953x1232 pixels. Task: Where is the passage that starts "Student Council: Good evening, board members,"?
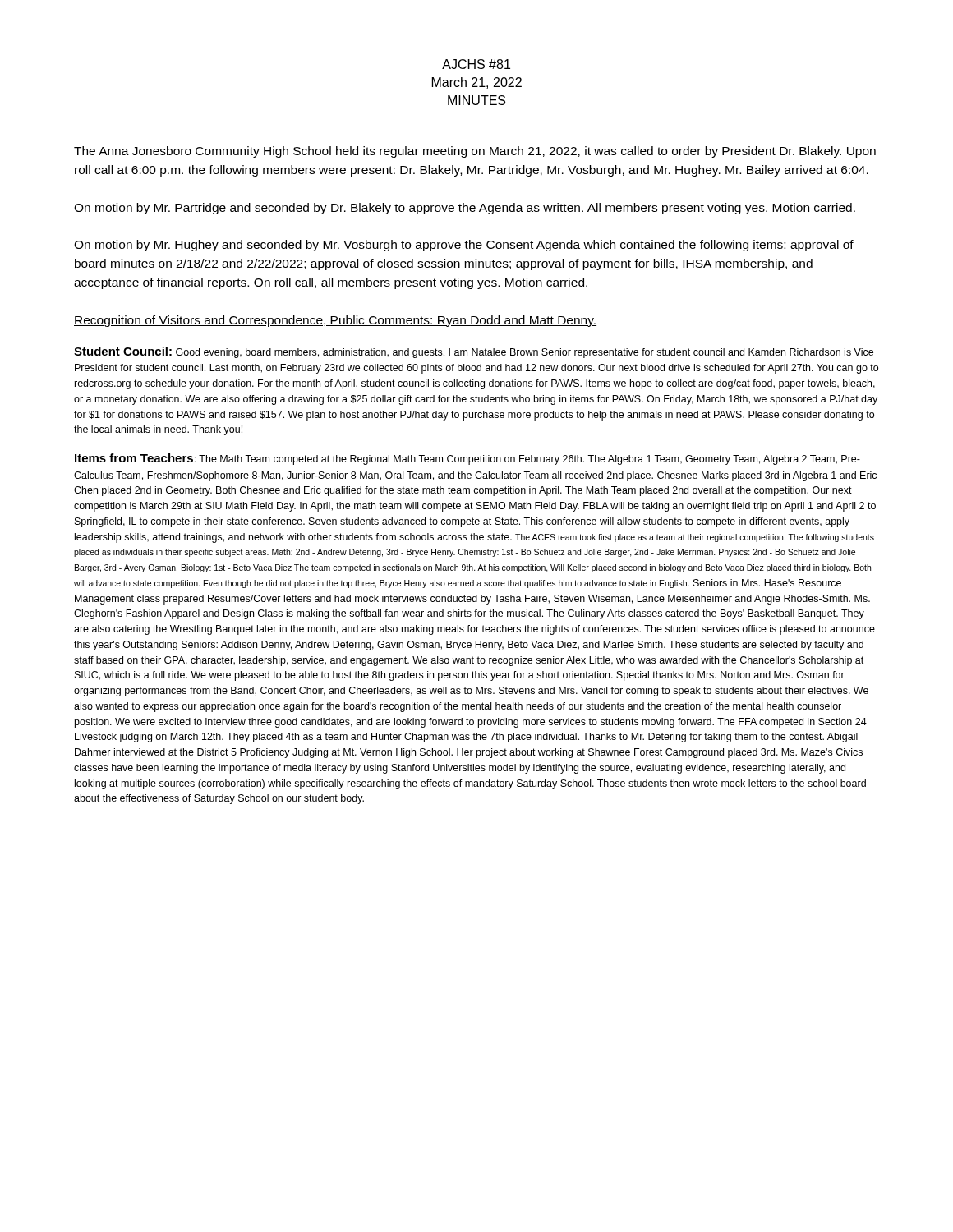[x=476, y=390]
